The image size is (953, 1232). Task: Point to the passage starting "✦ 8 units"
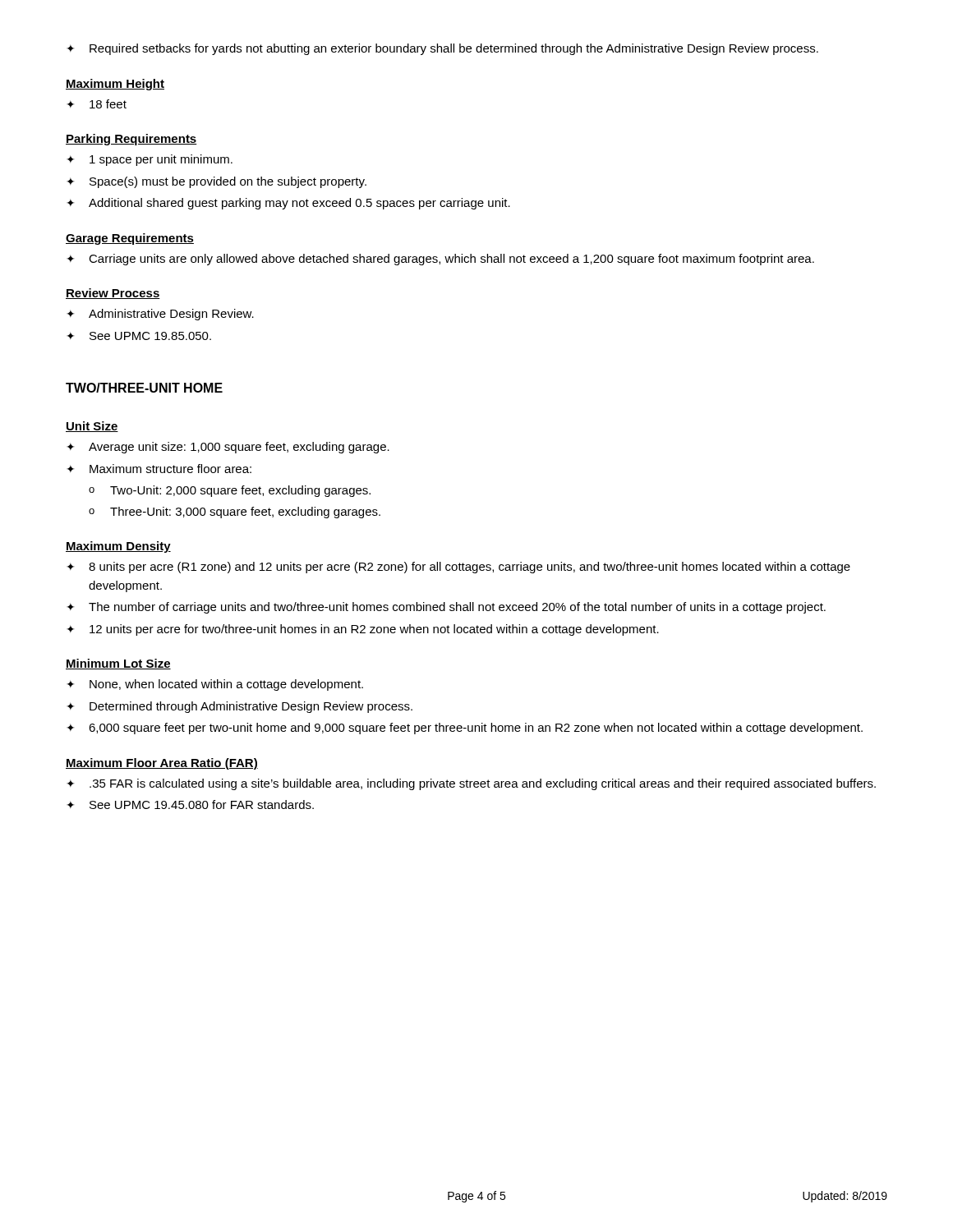pyautogui.click(x=476, y=576)
